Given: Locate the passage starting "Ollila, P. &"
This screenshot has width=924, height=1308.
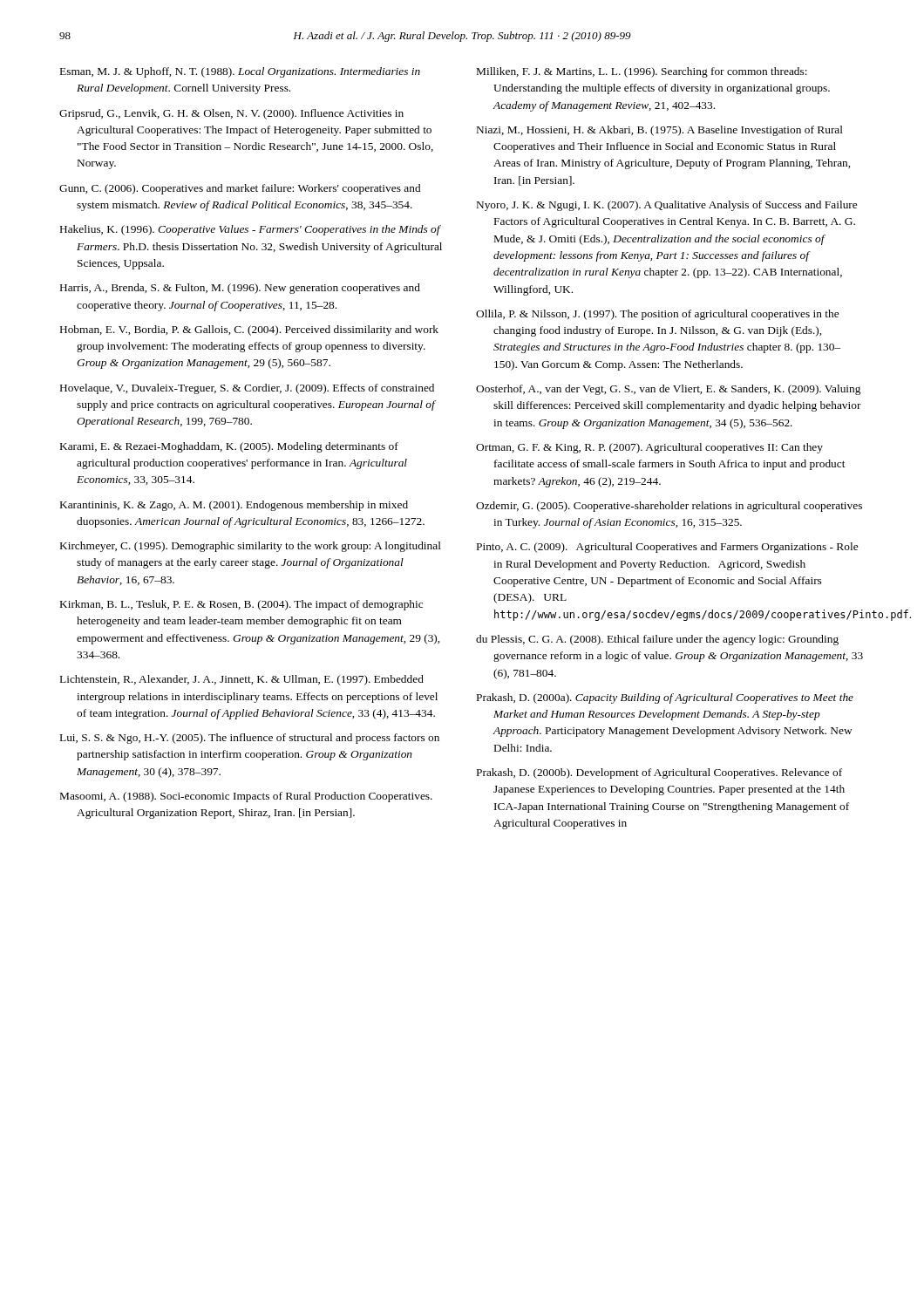Looking at the screenshot, I should (658, 339).
